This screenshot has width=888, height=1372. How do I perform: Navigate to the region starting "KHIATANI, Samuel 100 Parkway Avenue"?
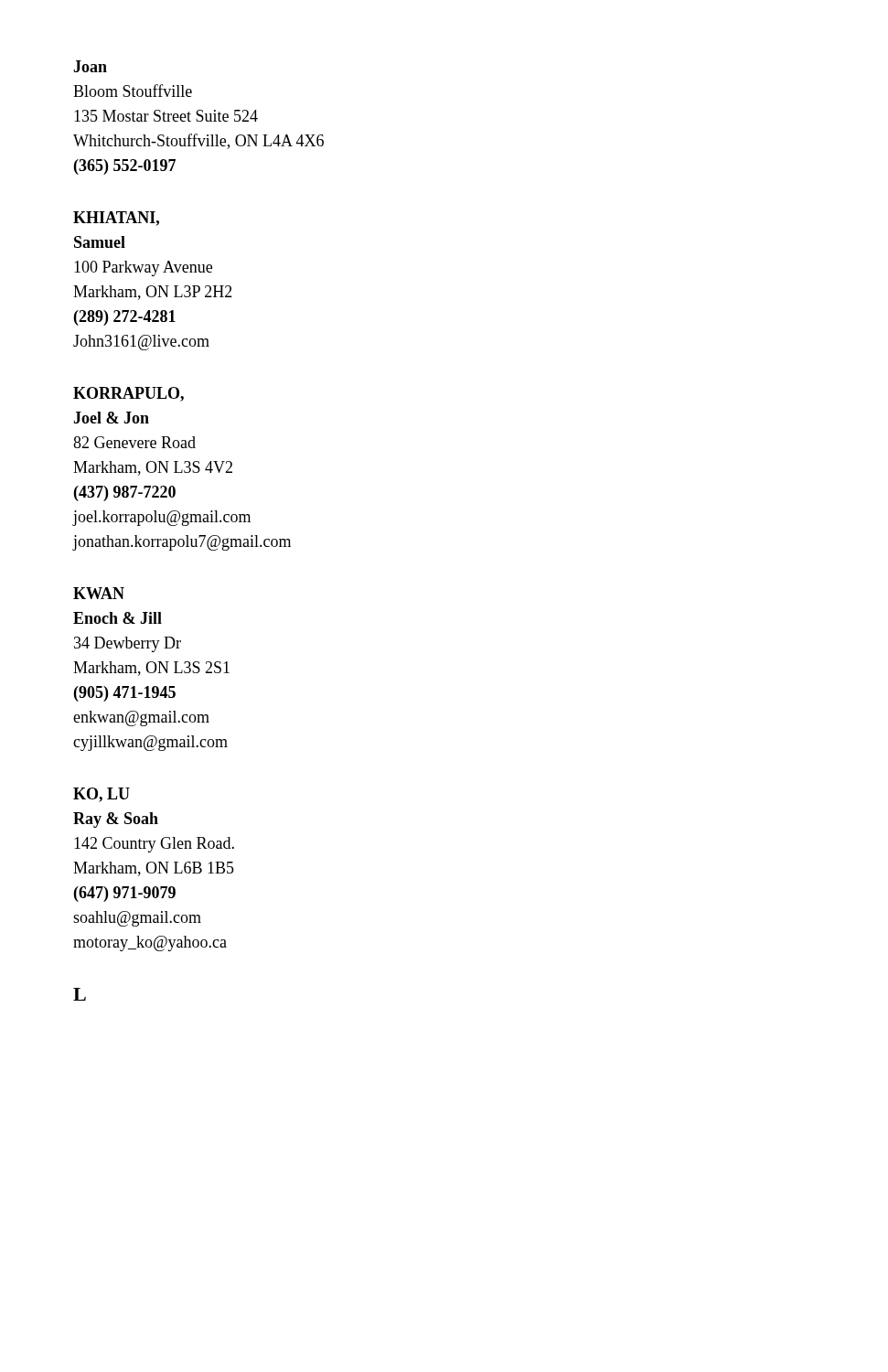pyautogui.click(x=116, y=219)
